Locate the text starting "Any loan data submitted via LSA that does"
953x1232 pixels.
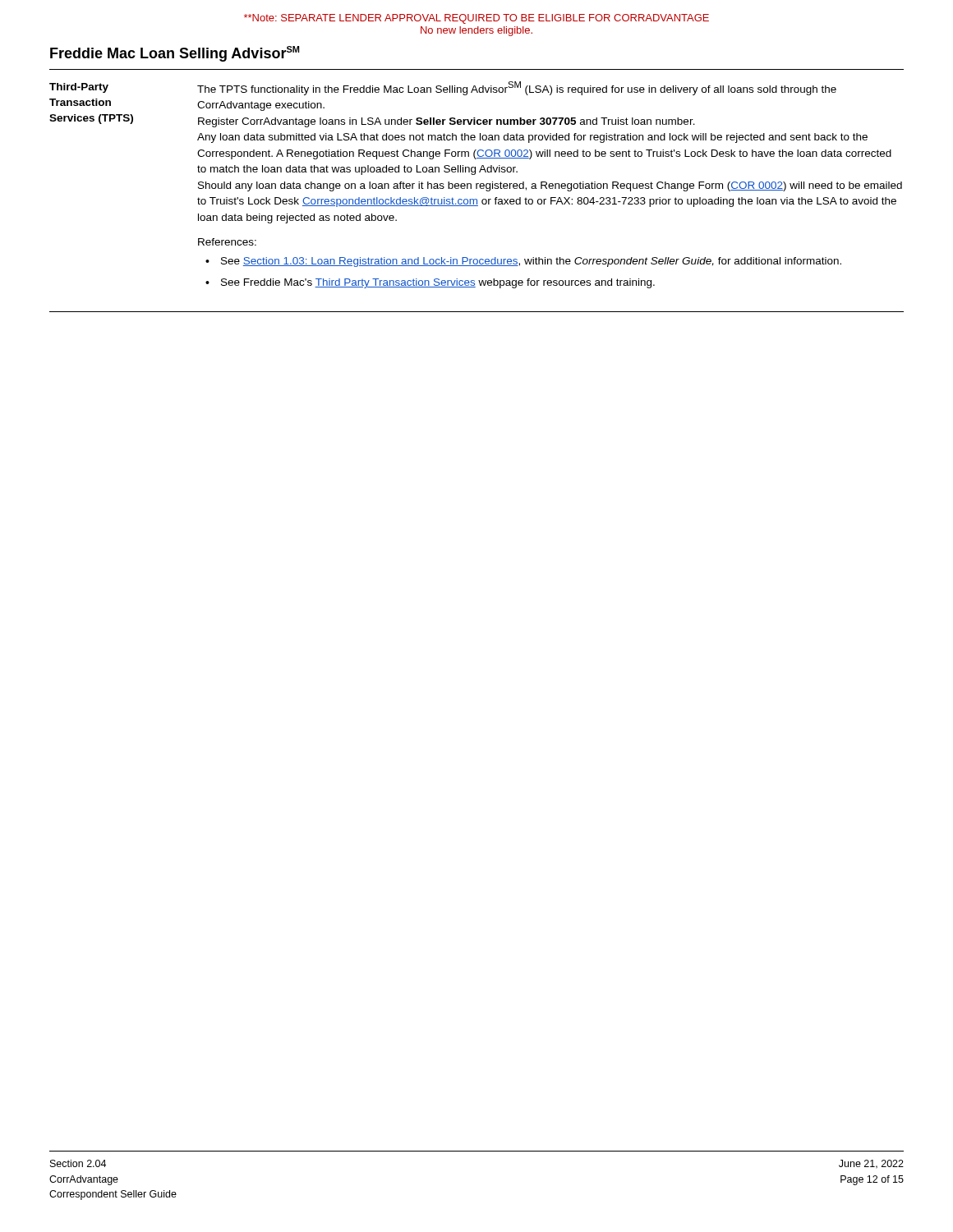[550, 153]
